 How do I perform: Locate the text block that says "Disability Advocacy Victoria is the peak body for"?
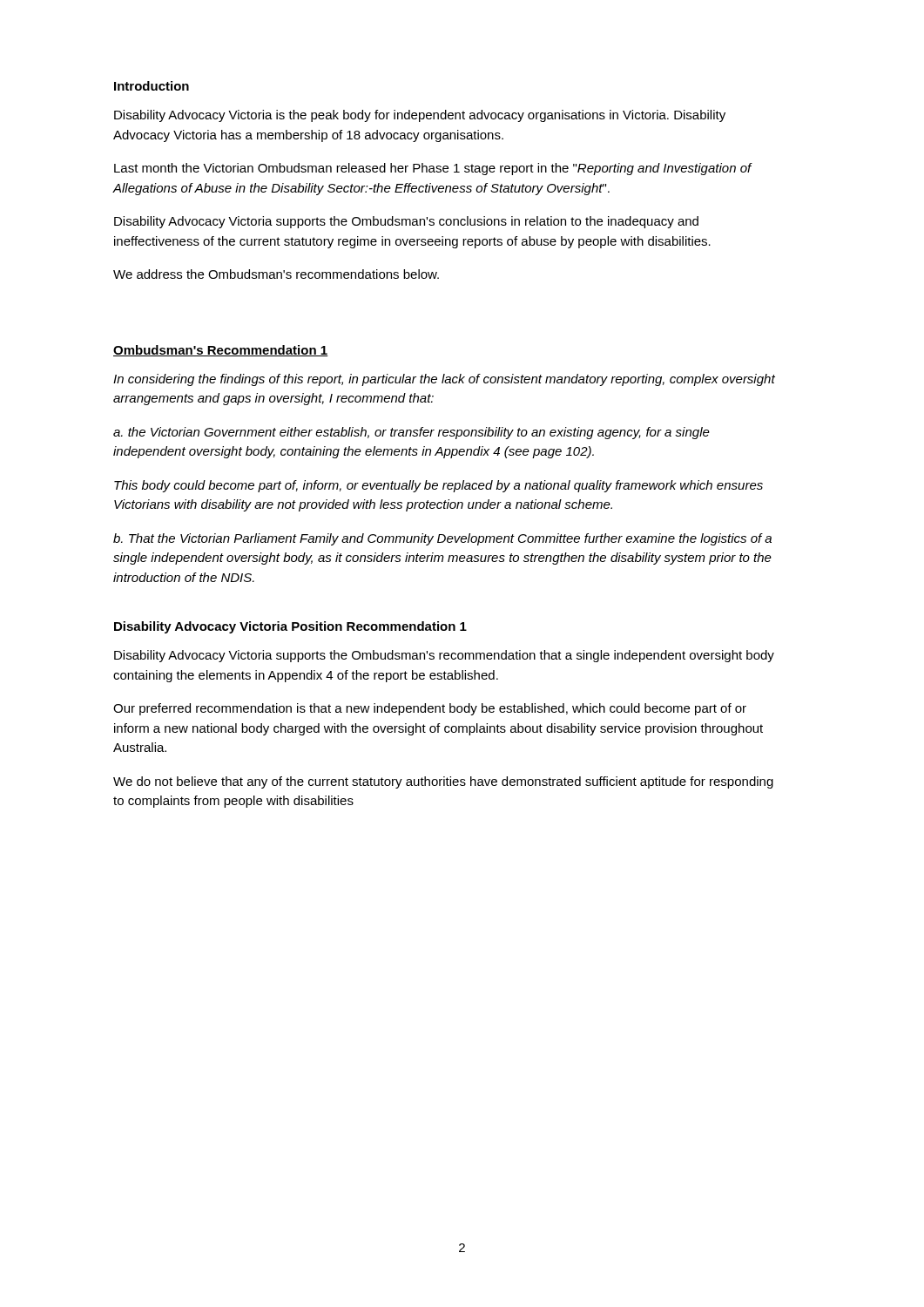(419, 124)
